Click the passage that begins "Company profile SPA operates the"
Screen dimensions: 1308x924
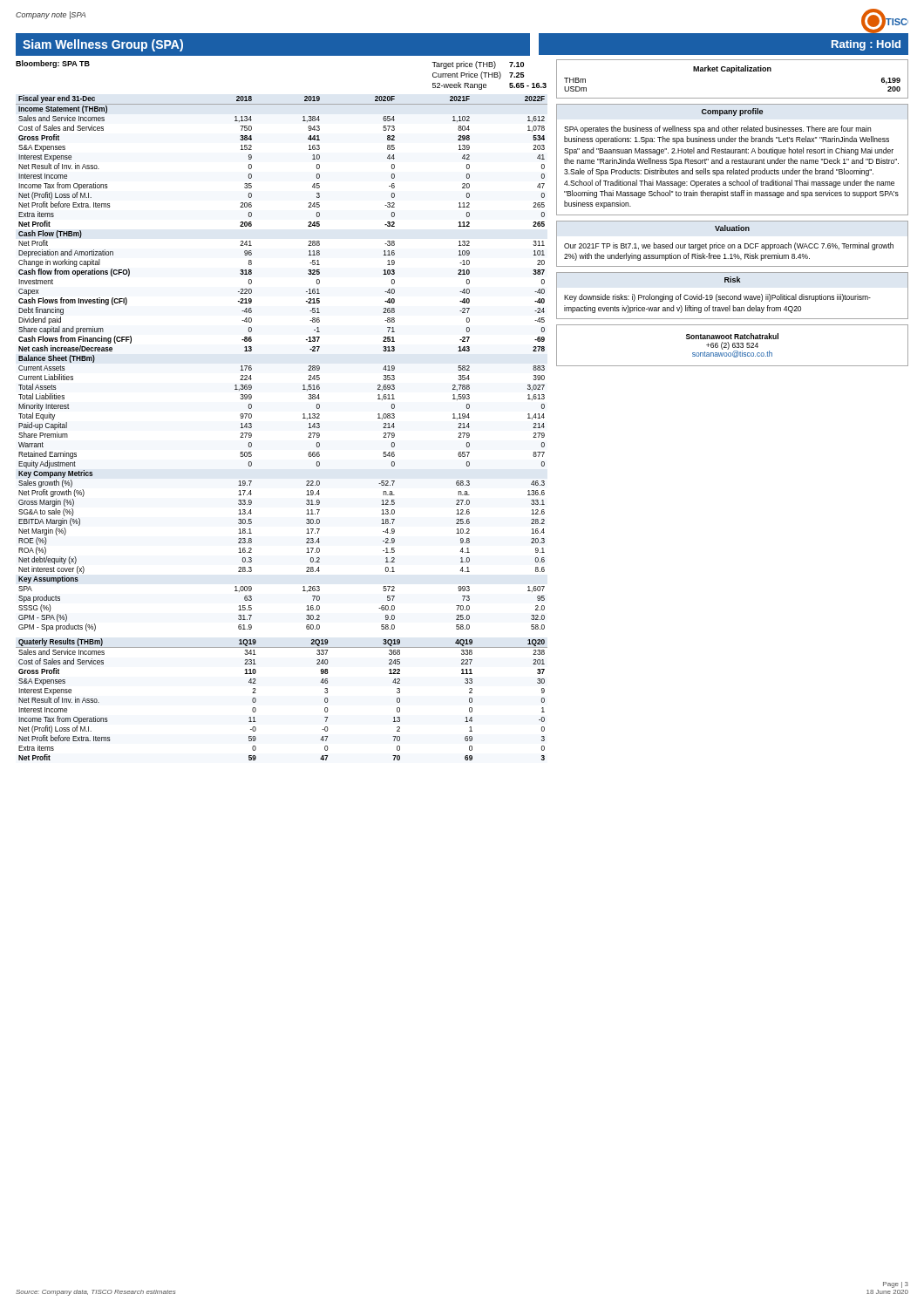[732, 159]
